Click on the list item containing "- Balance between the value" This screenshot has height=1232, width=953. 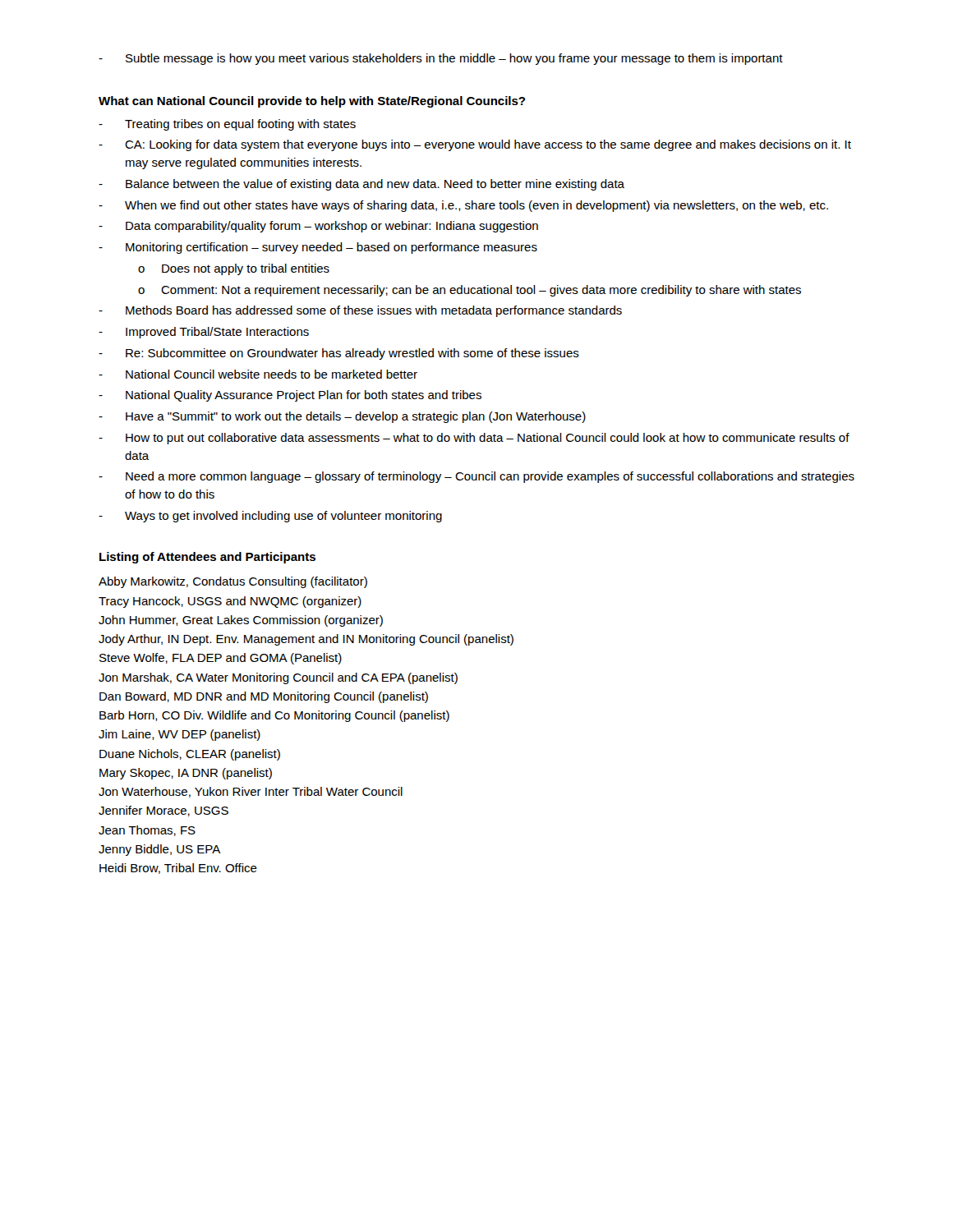pos(361,184)
